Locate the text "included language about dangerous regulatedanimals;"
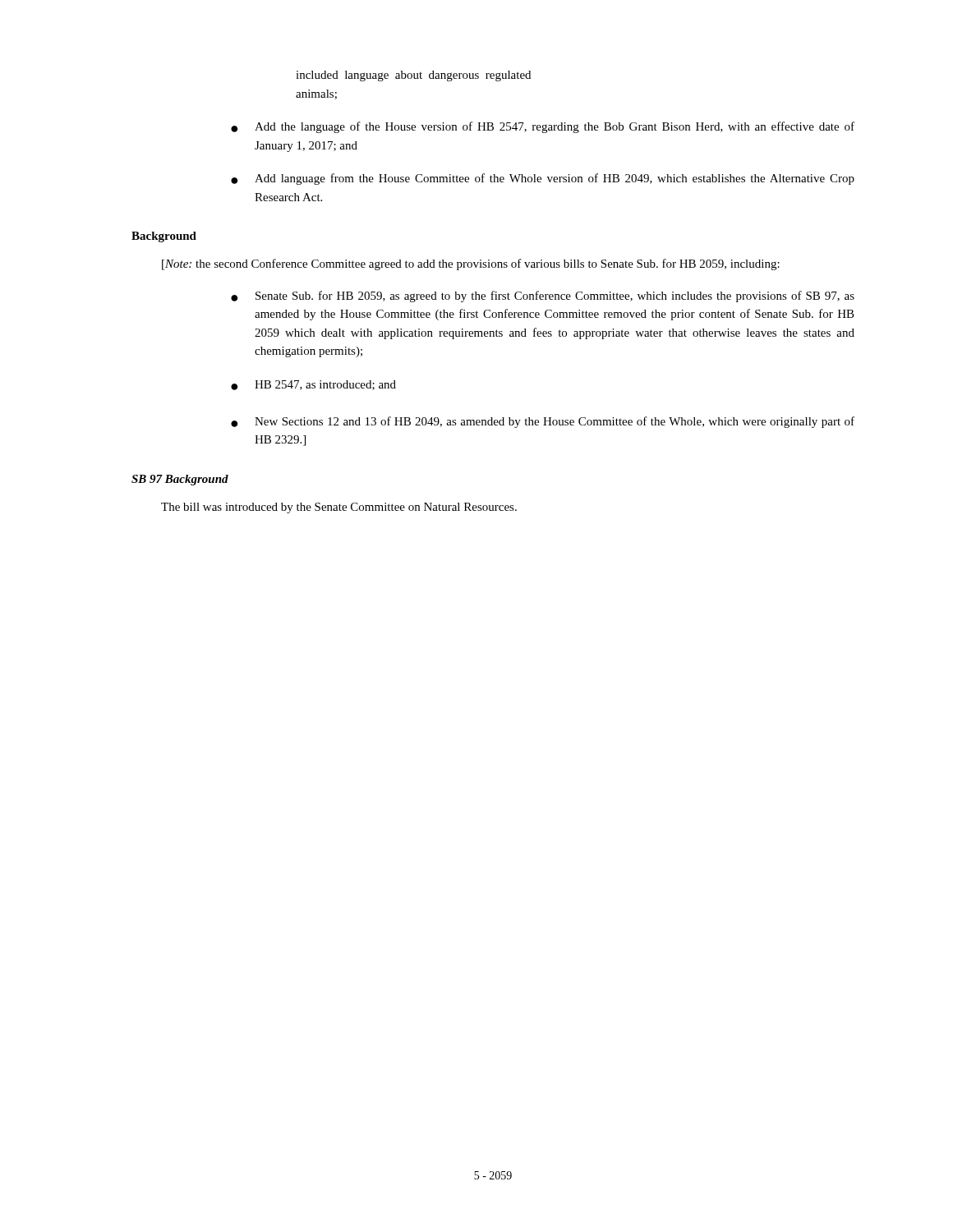Image resolution: width=953 pixels, height=1232 pixels. pos(413,76)
